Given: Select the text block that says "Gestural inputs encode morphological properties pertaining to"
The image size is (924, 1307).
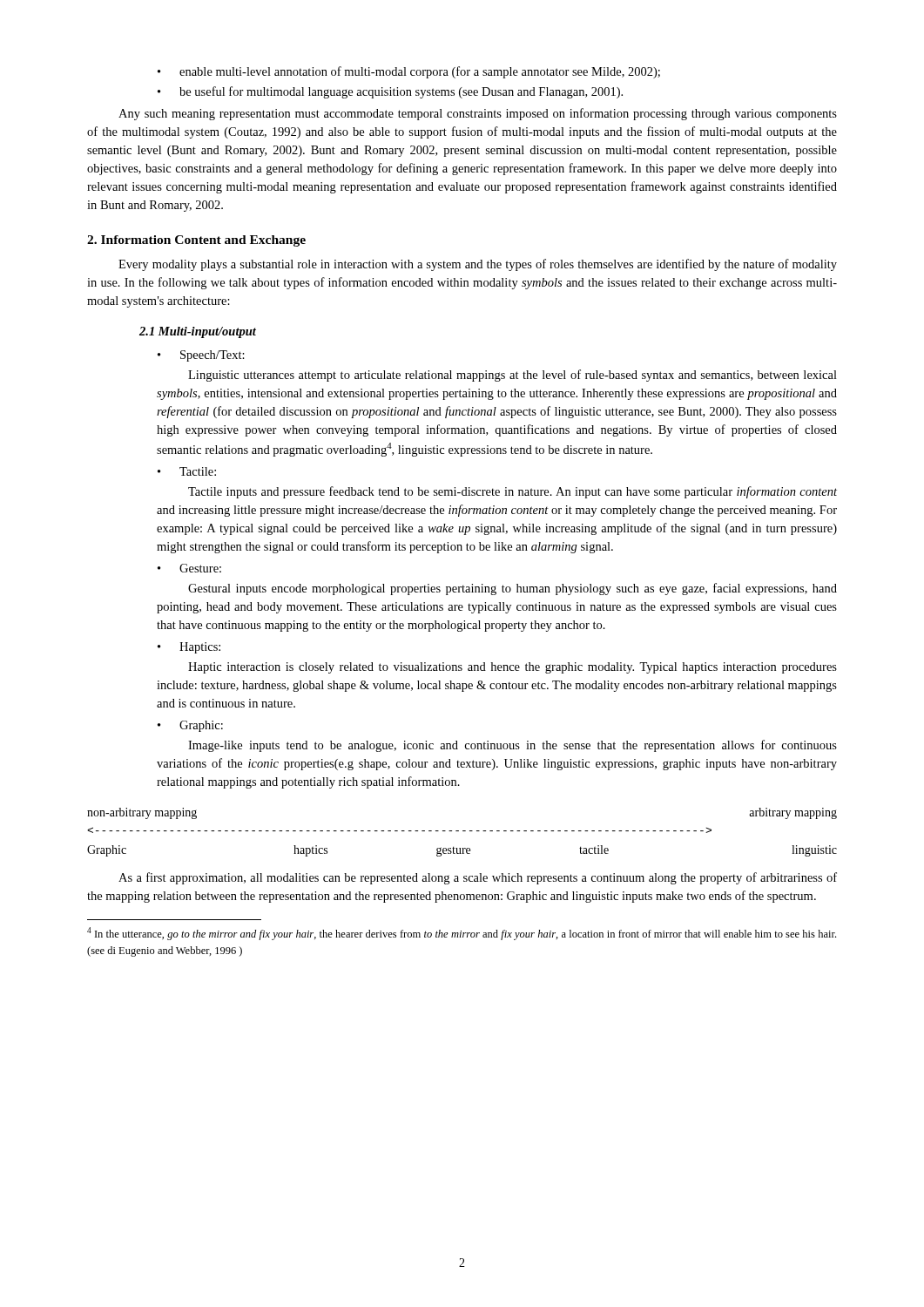Looking at the screenshot, I should tap(497, 606).
